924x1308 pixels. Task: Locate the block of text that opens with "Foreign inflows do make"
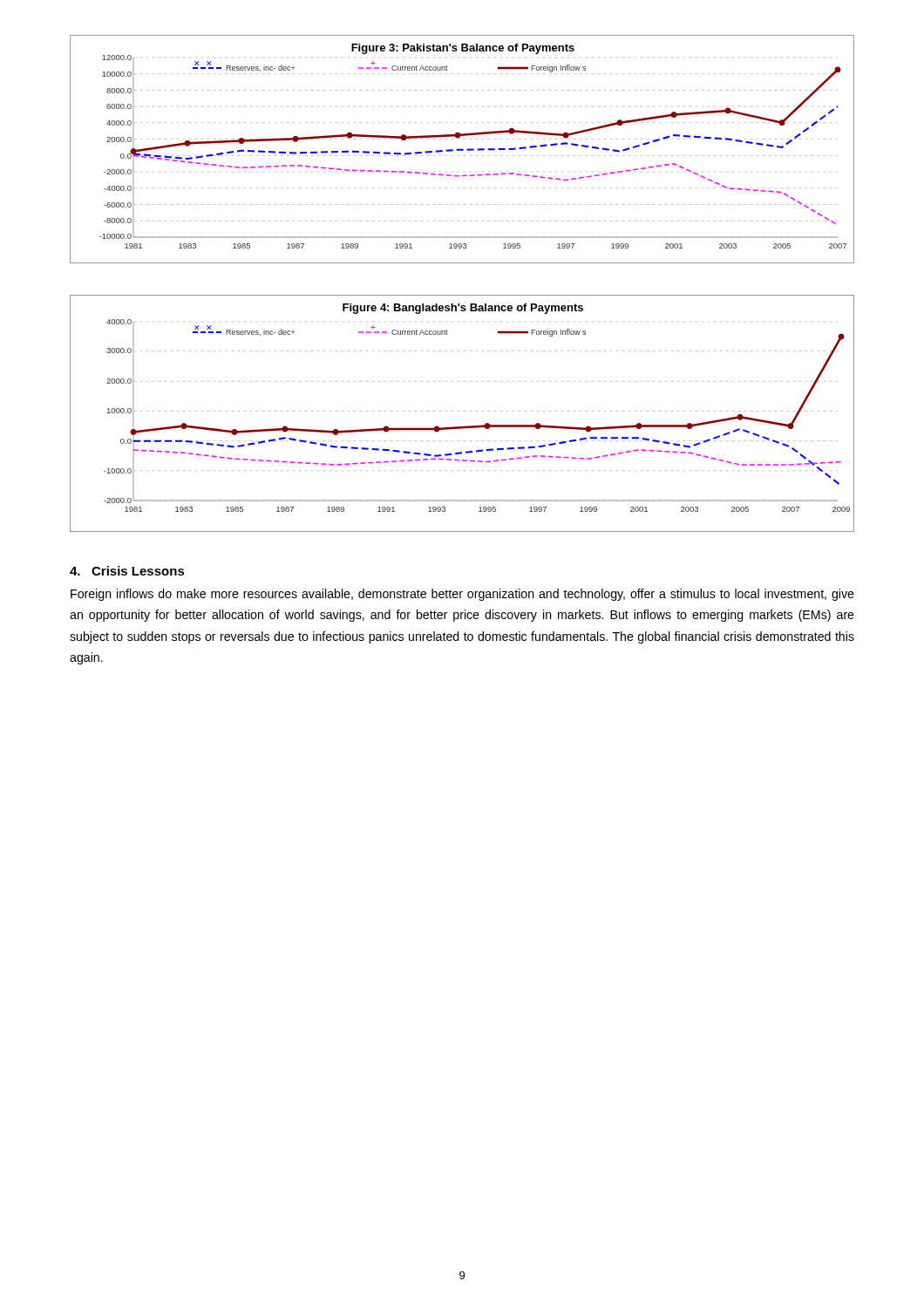click(x=462, y=626)
